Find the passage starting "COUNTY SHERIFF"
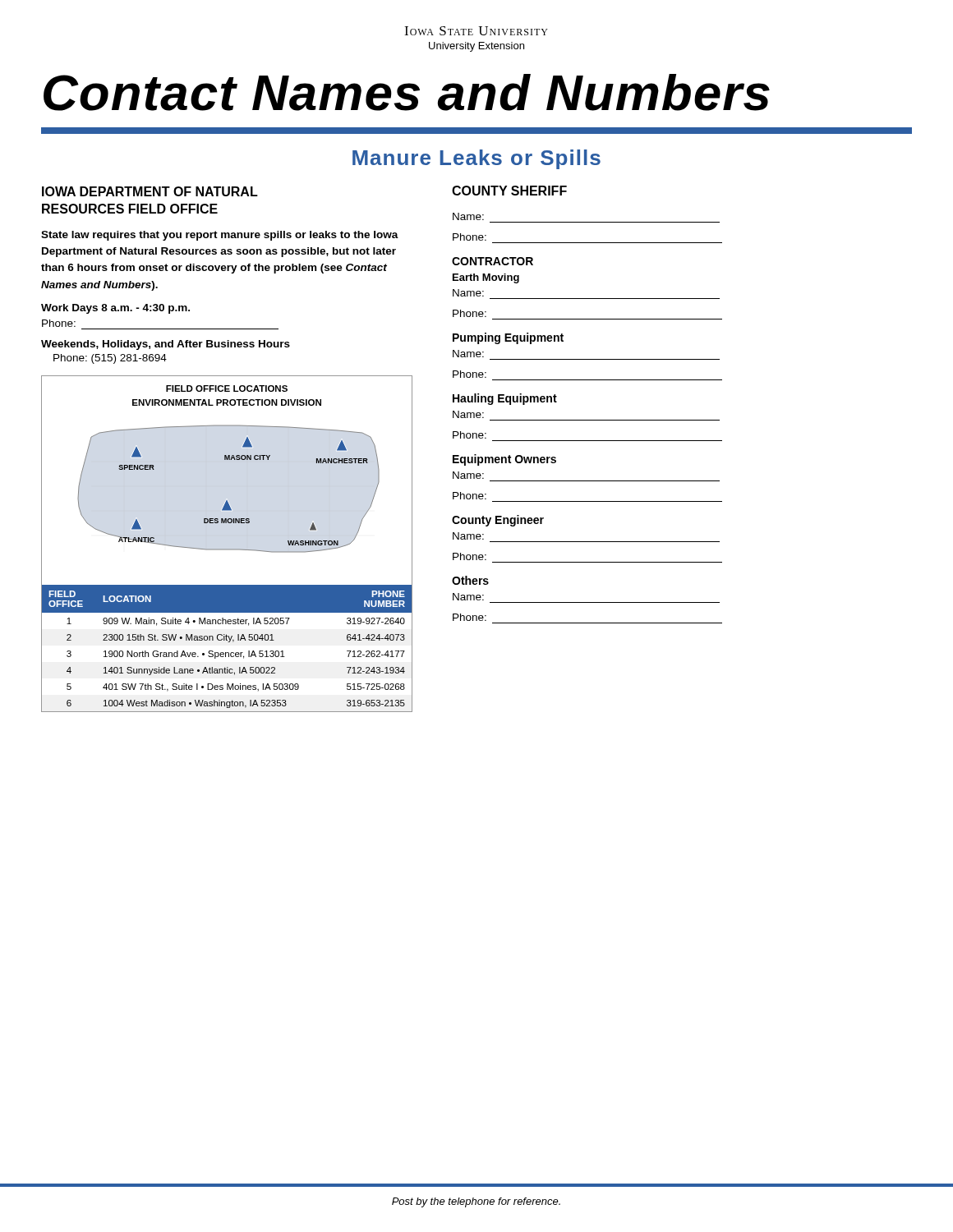This screenshot has width=953, height=1232. (x=509, y=191)
